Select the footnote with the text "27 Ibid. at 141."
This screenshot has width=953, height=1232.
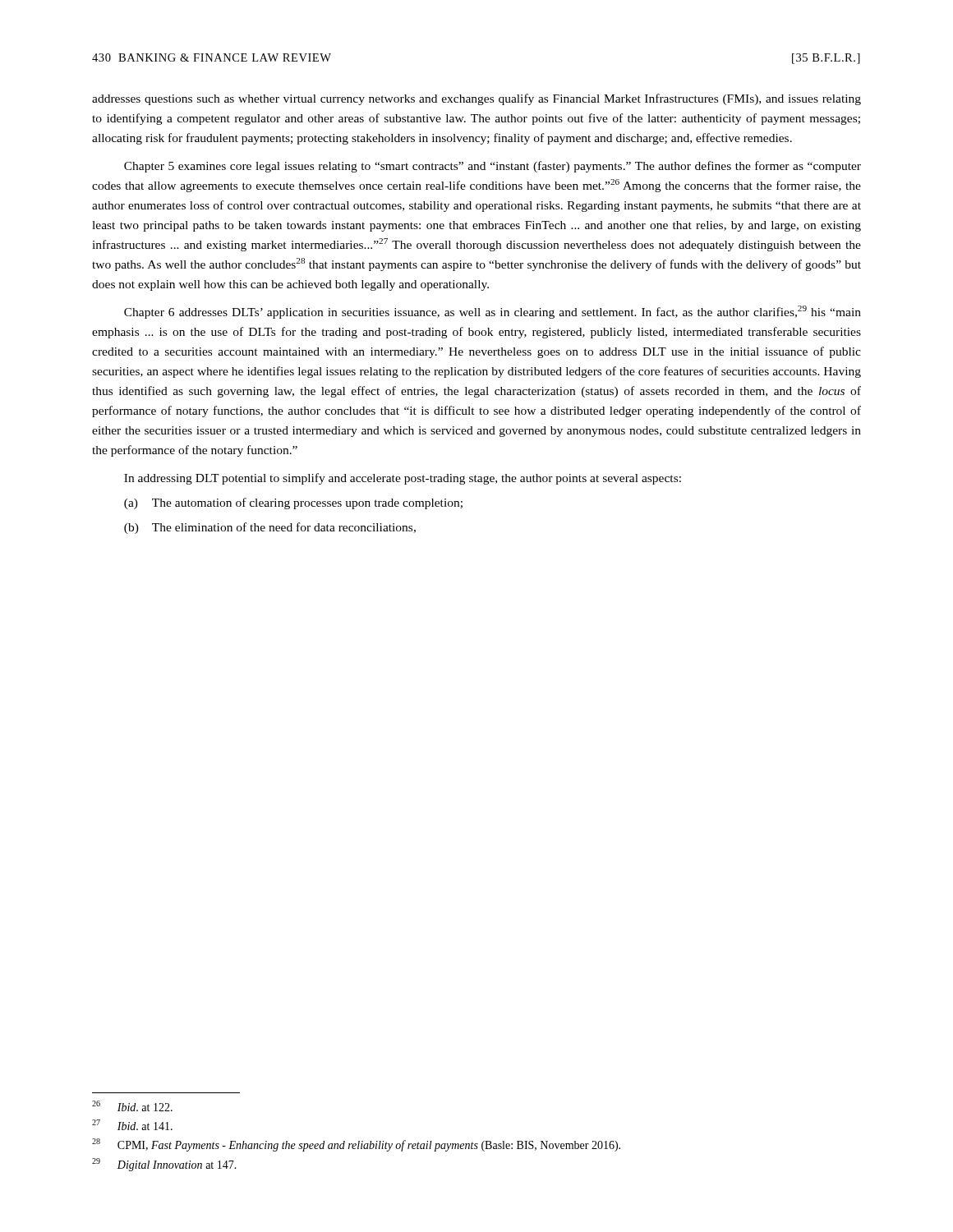tap(132, 1125)
